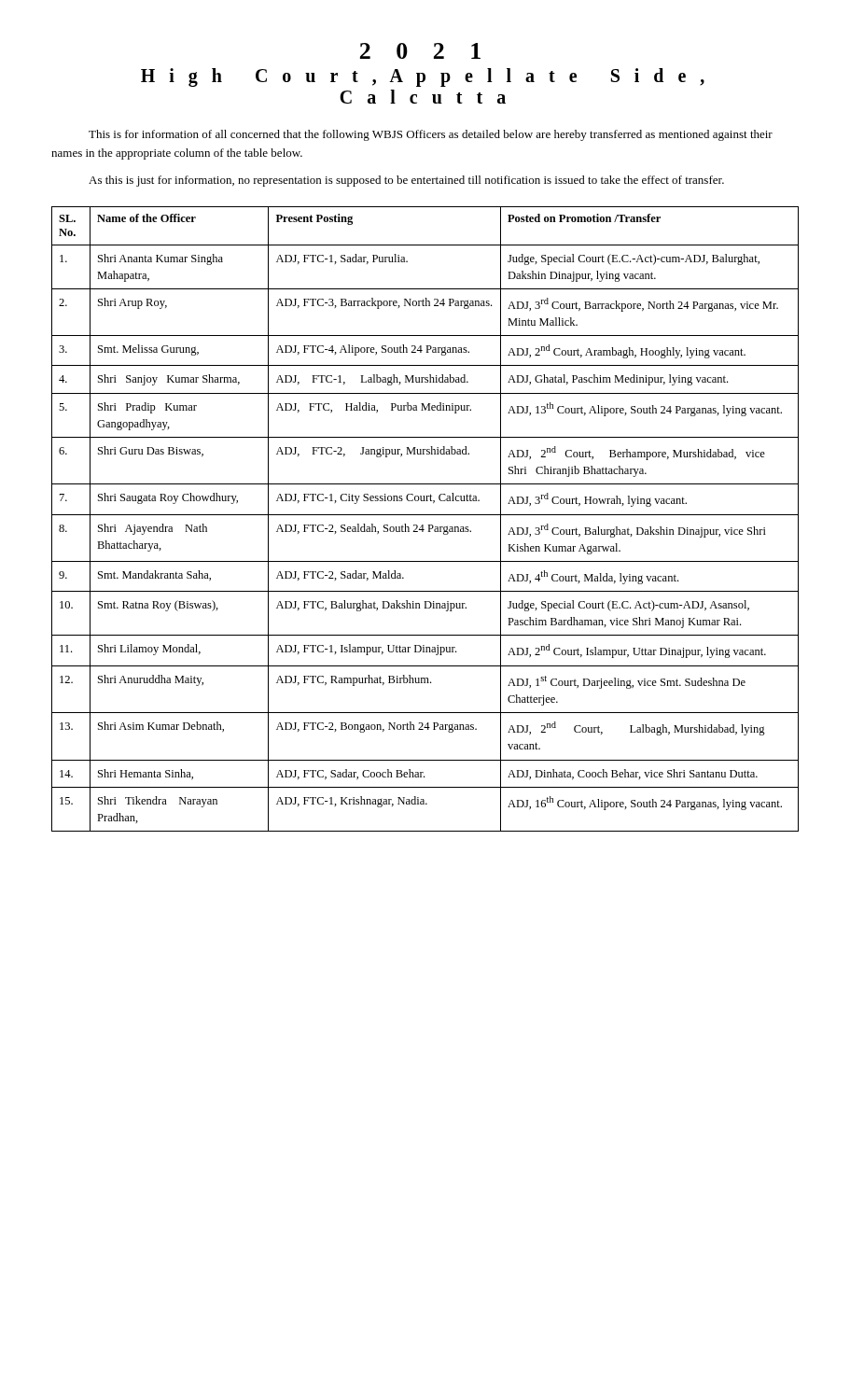Click the passage that begins "This is for information"
The width and height of the screenshot is (850, 1400).
pos(412,143)
